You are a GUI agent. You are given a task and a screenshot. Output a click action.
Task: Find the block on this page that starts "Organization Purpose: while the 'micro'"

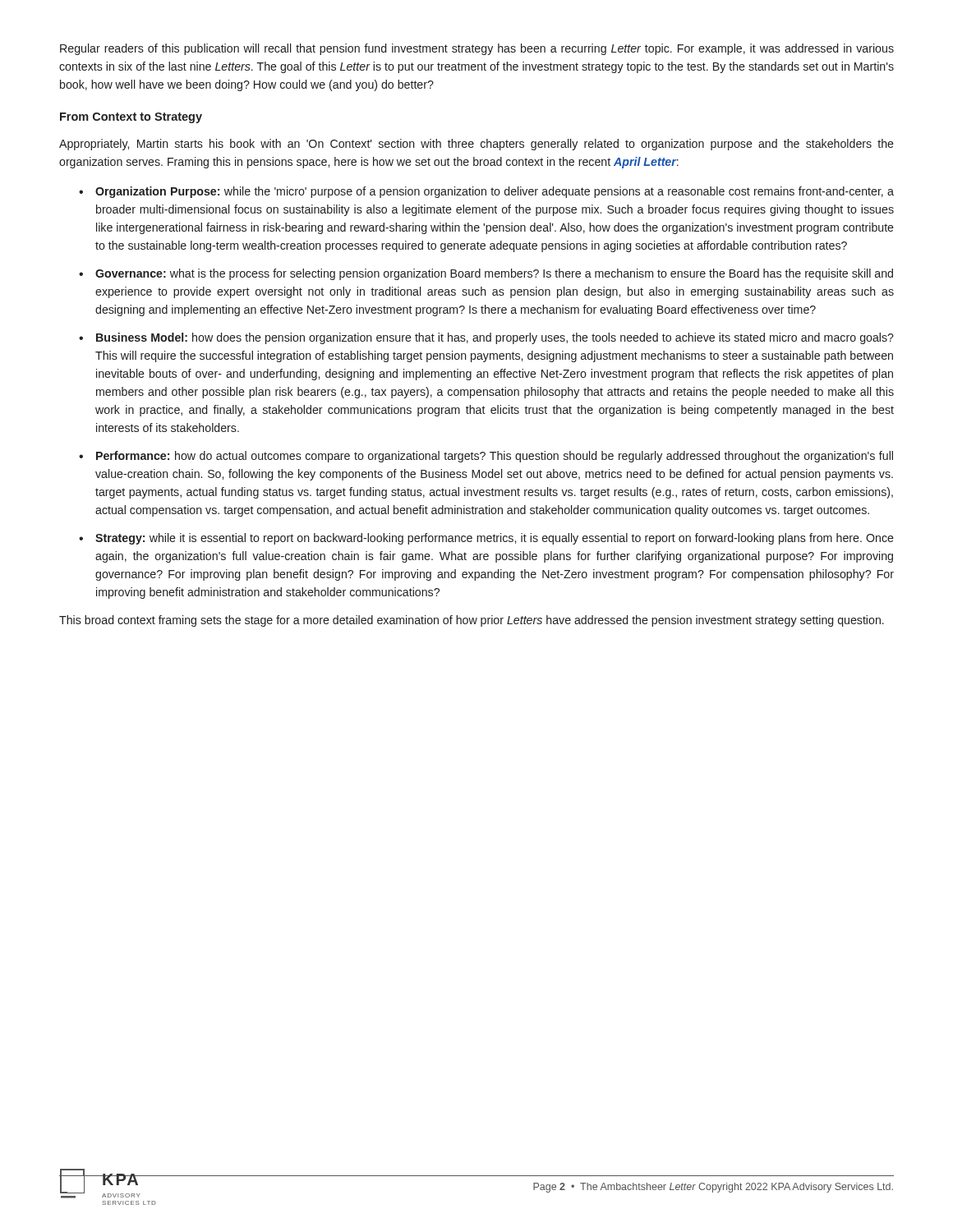pyautogui.click(x=495, y=218)
